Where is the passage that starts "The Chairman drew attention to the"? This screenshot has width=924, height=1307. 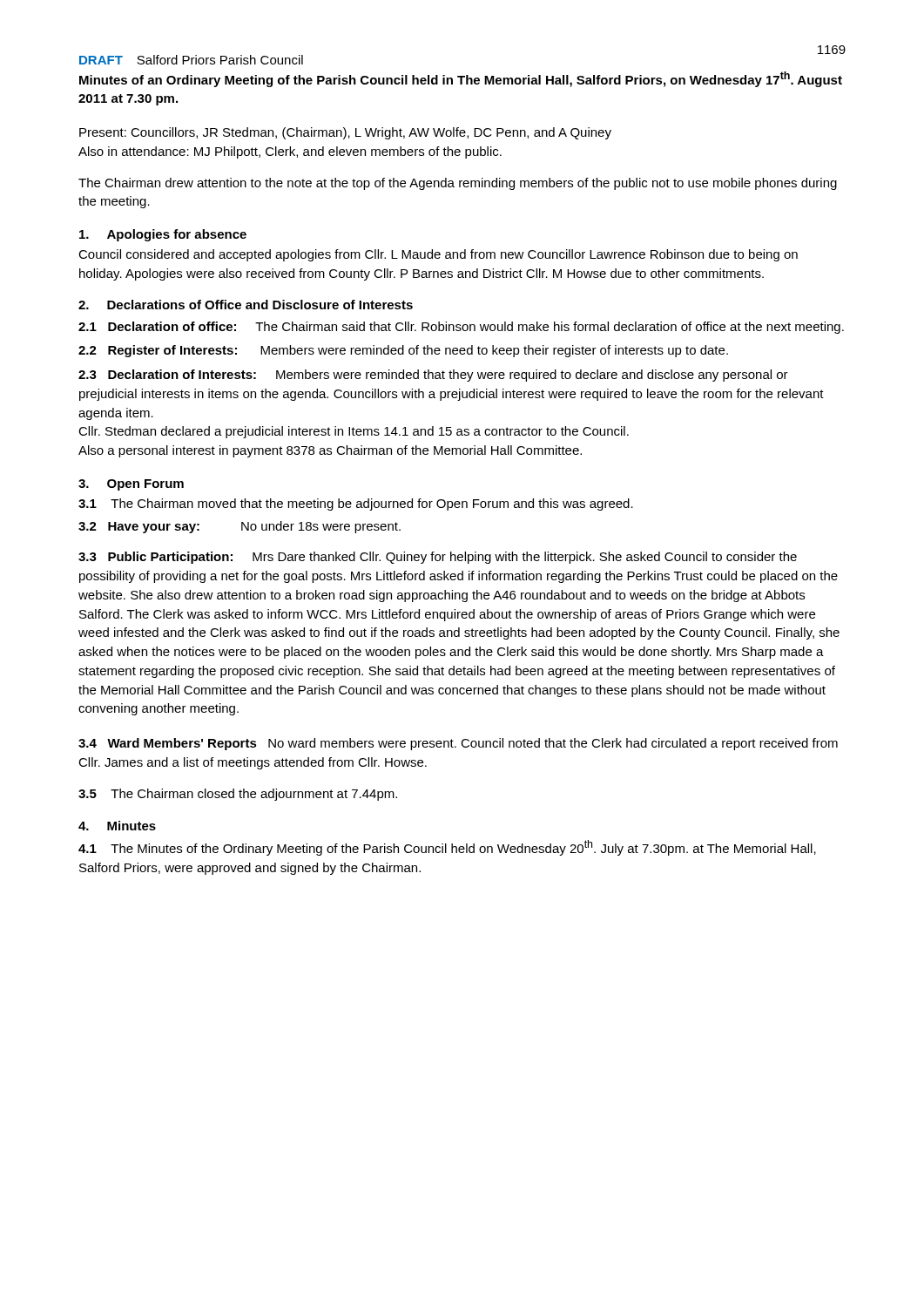(458, 192)
